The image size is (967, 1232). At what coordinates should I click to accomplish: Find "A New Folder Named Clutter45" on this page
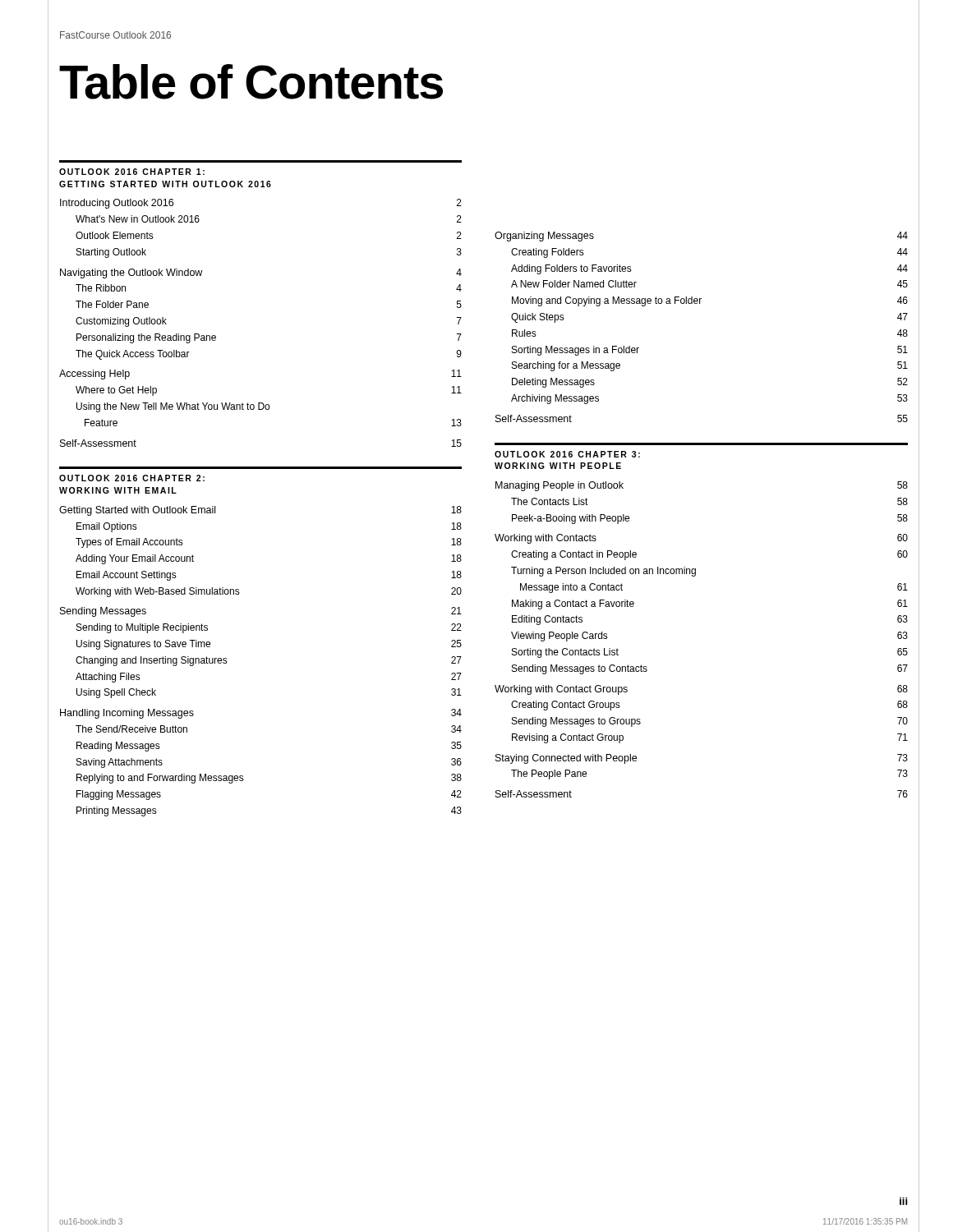pos(576,284)
